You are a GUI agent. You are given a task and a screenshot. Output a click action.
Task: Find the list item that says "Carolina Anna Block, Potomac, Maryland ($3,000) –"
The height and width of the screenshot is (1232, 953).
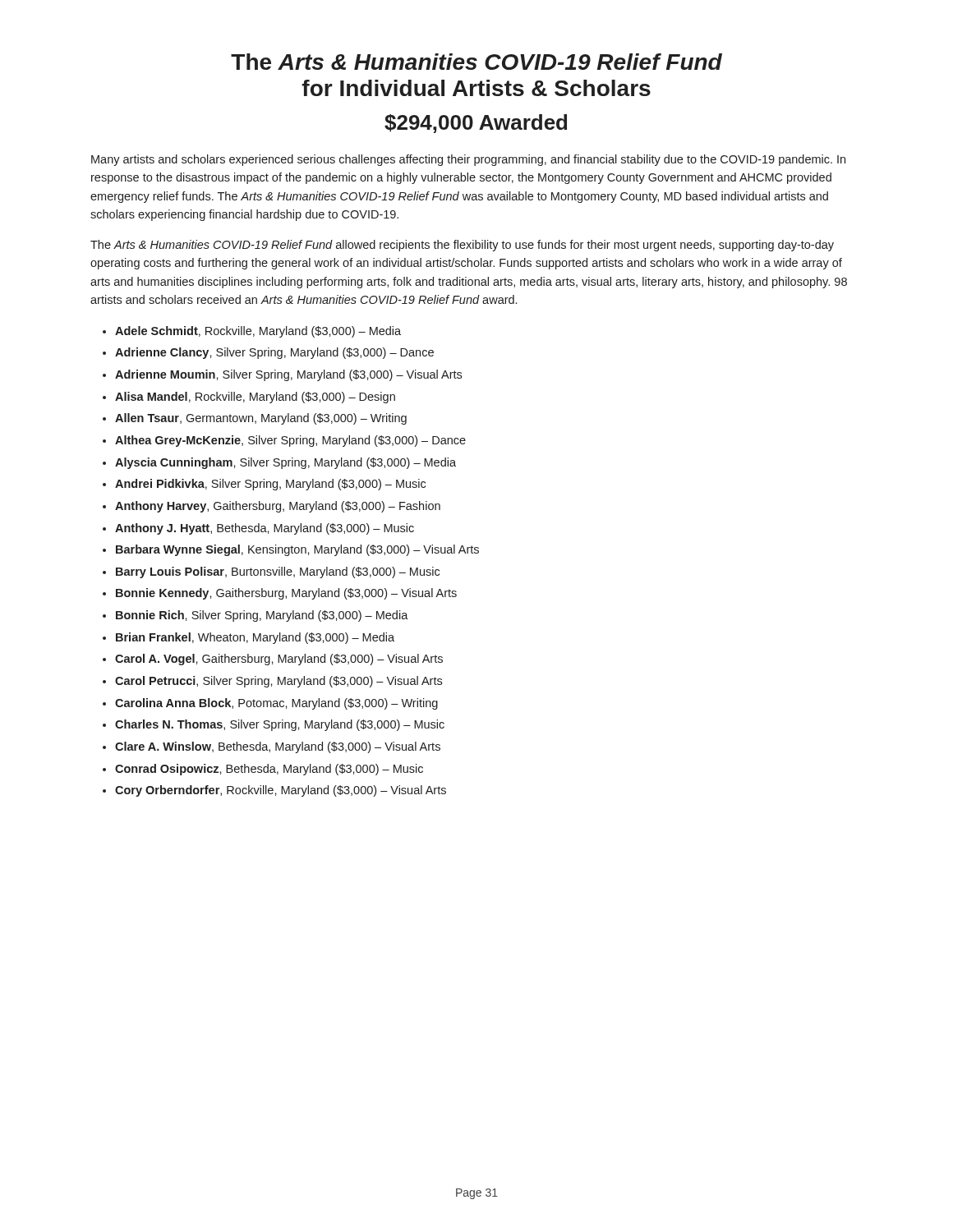277,703
